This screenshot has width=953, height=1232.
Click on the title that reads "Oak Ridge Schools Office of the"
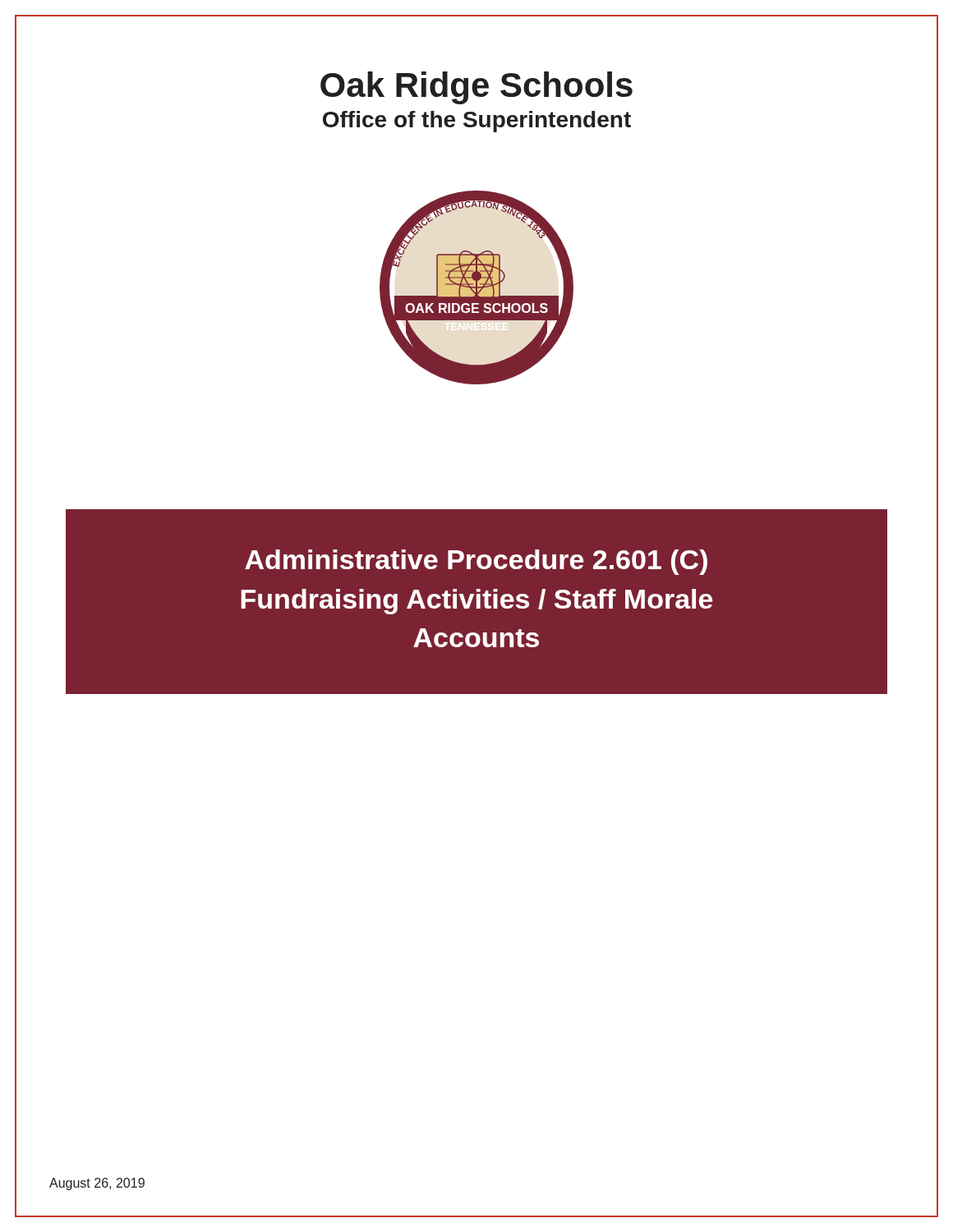click(476, 99)
